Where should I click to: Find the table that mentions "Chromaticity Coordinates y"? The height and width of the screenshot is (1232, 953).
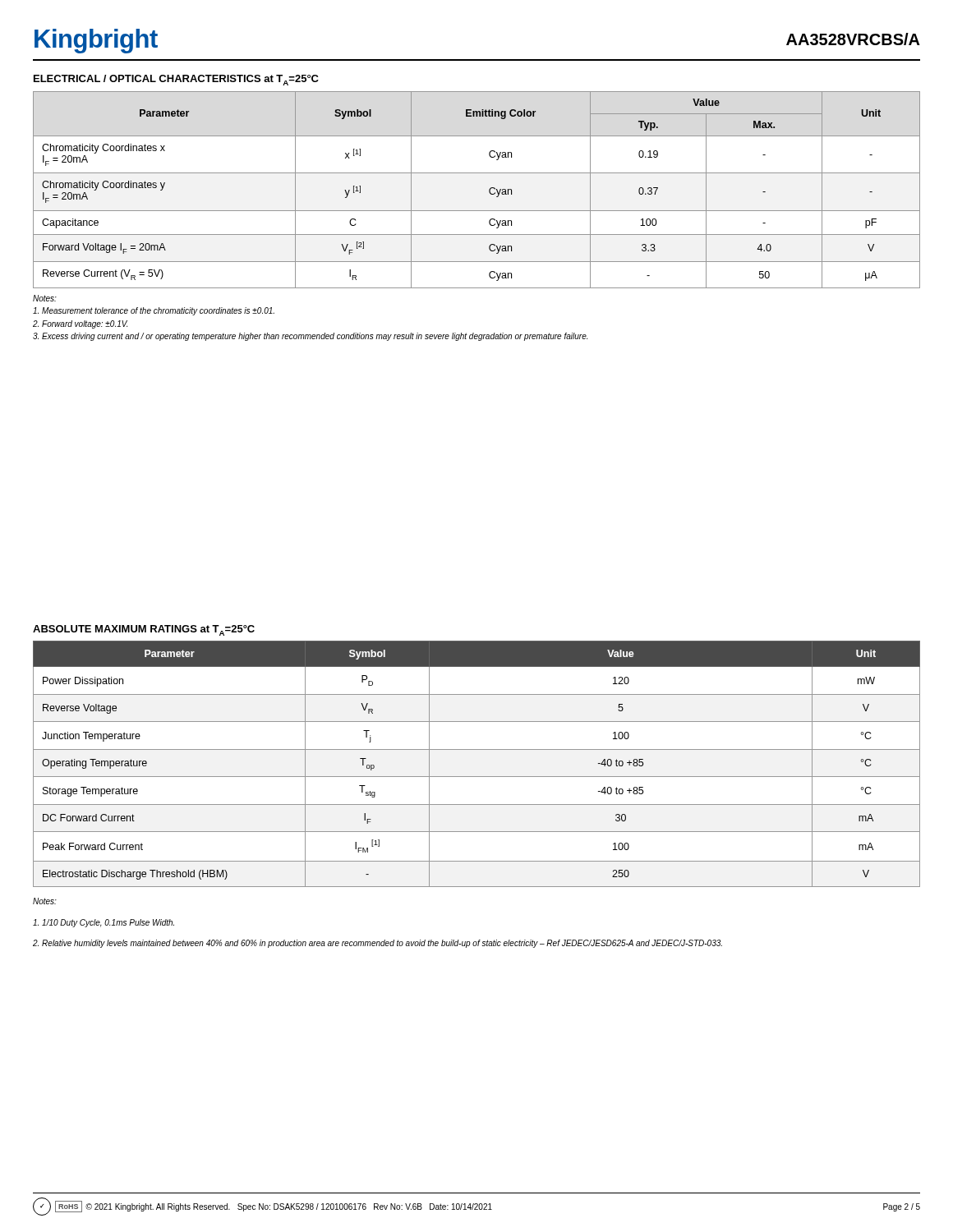click(476, 189)
